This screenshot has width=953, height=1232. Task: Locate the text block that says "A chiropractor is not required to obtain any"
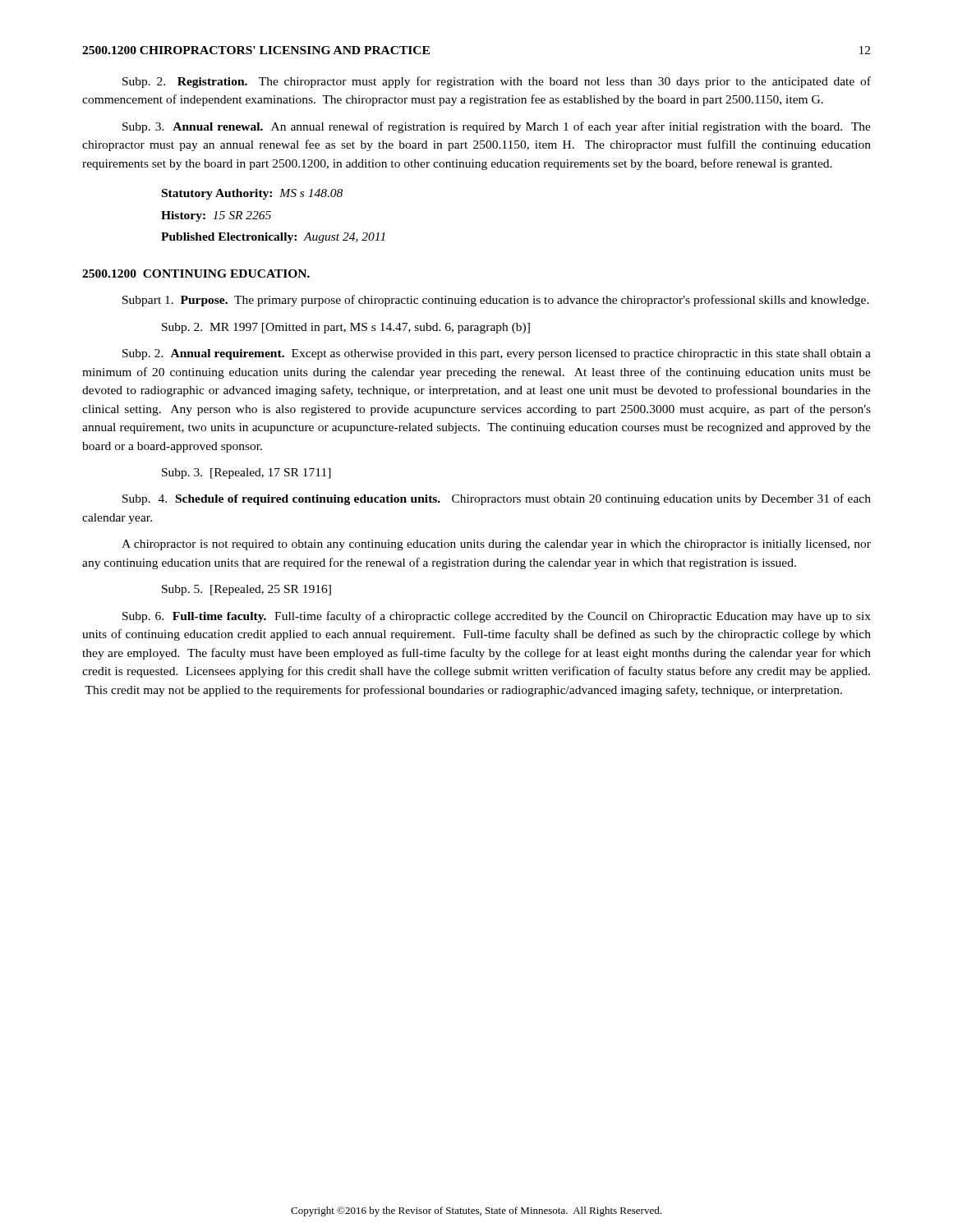click(476, 553)
